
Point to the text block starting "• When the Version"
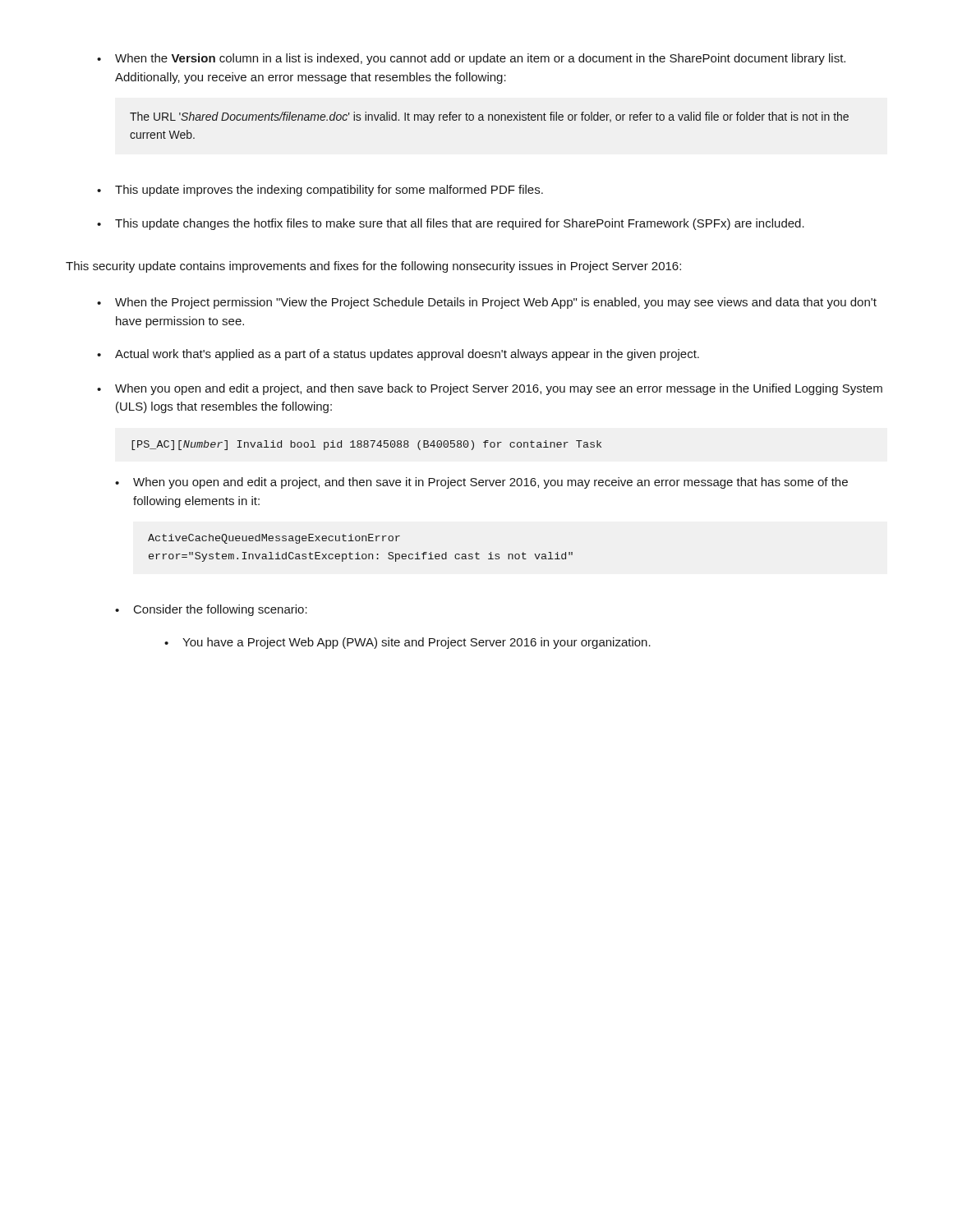pyautogui.click(x=492, y=107)
